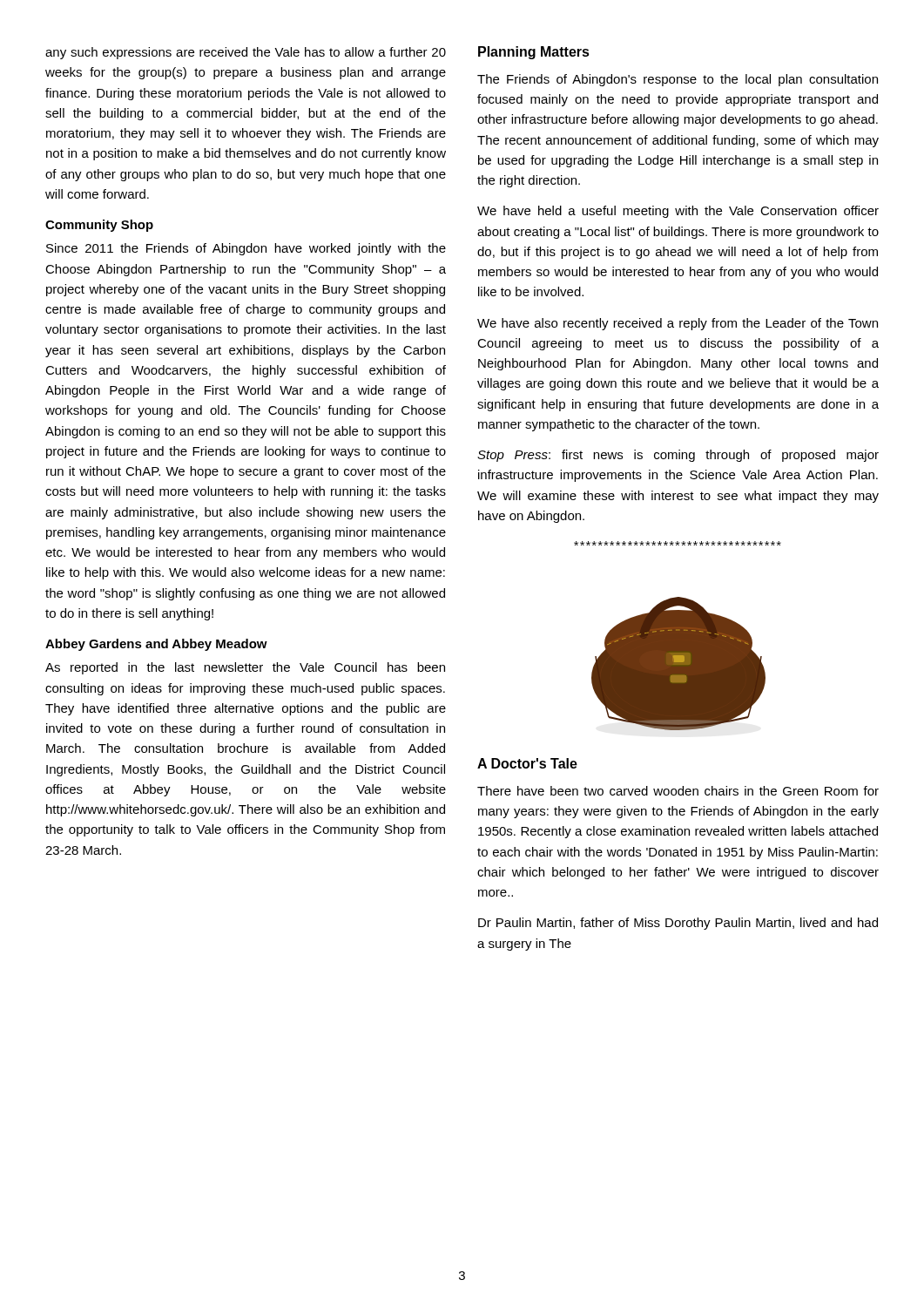Click the passage that begins "Stop Press: first news is"
The width and height of the screenshot is (924, 1307).
678,485
